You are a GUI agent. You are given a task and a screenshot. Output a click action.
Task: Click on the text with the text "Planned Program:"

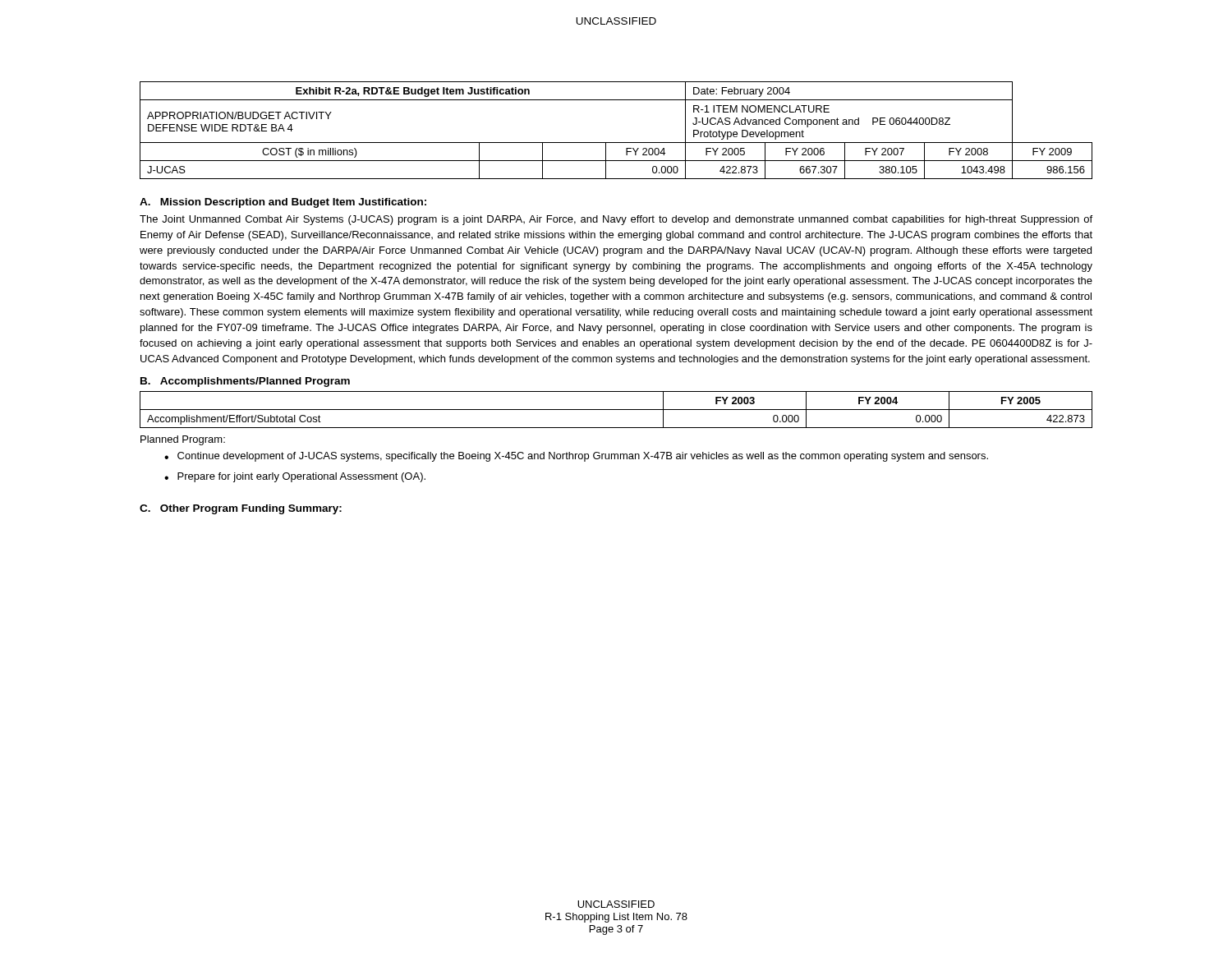[183, 439]
